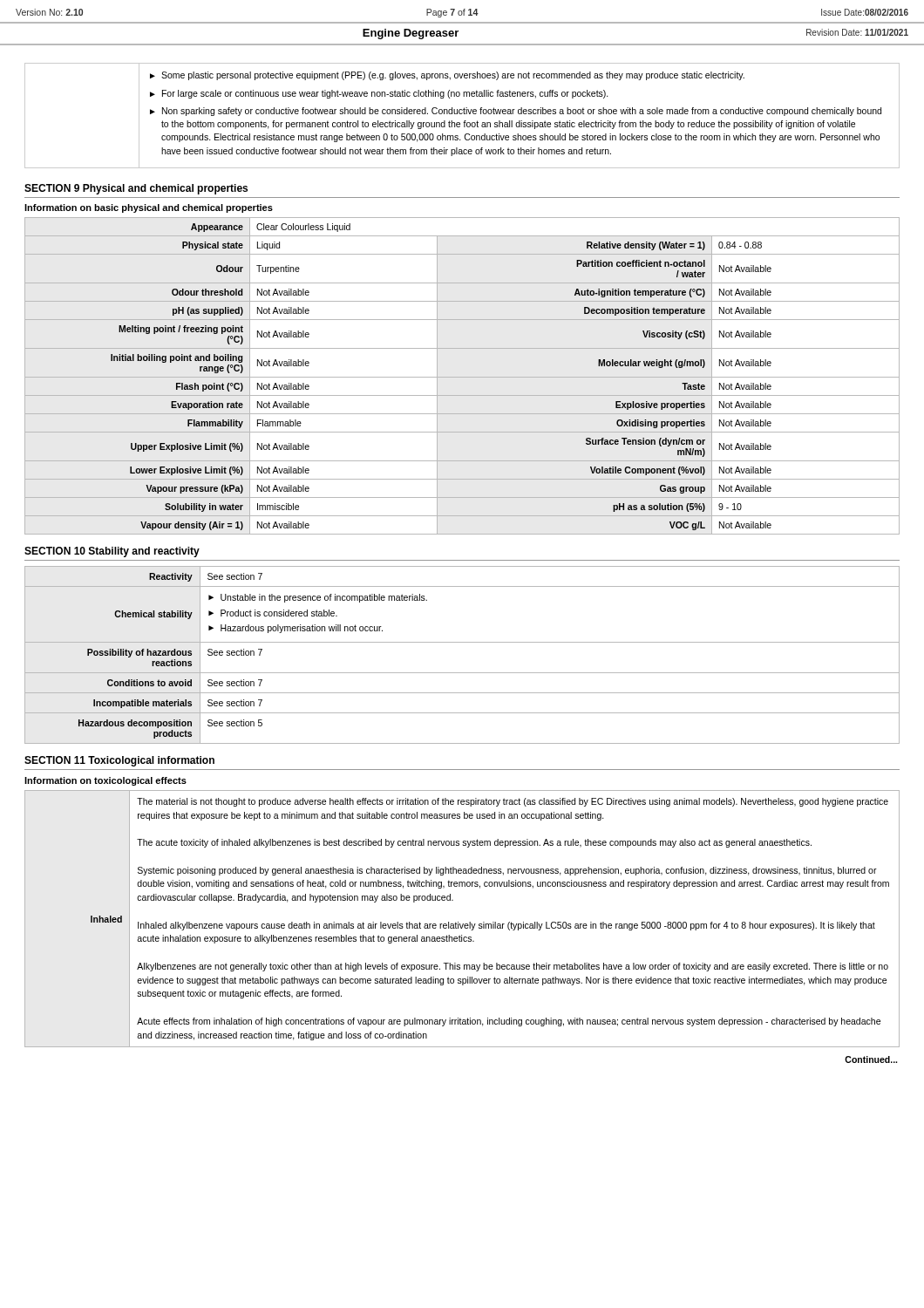Viewport: 924px width, 1308px height.
Task: Select the passage starting "SECTION 11 Toxicological information"
Action: pos(120,760)
